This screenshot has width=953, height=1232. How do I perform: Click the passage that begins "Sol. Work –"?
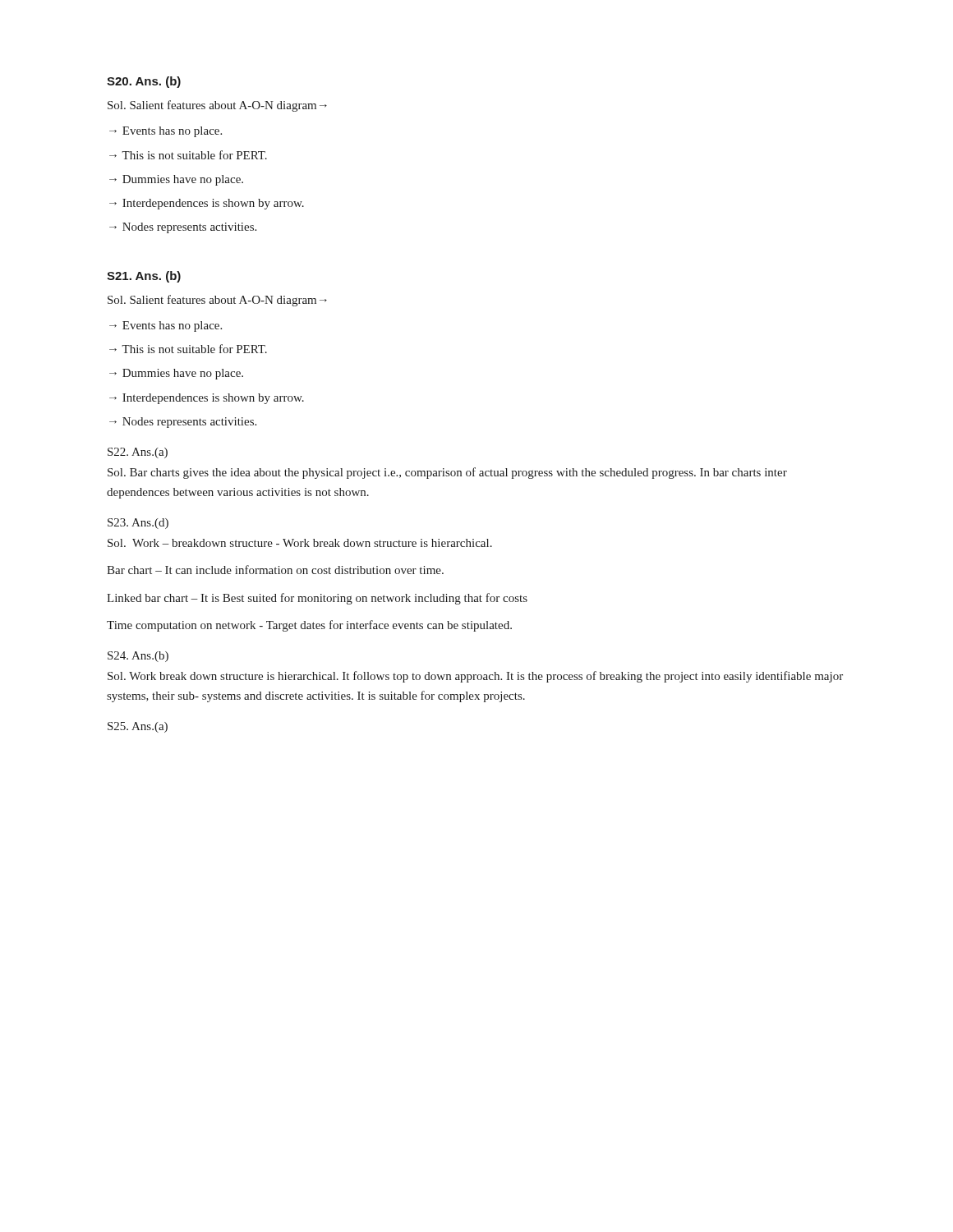(x=300, y=543)
